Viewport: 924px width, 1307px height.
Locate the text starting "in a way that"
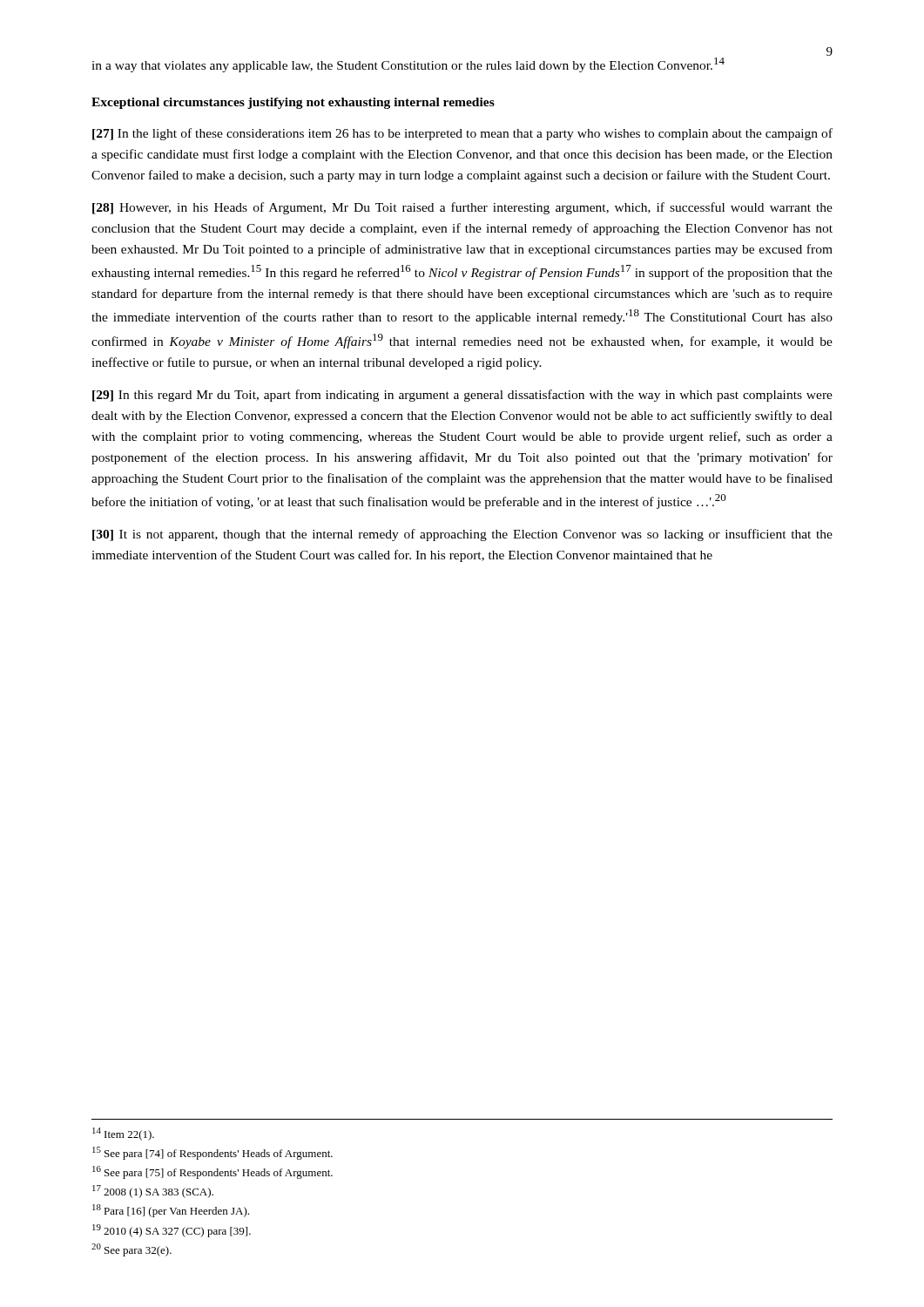(408, 63)
